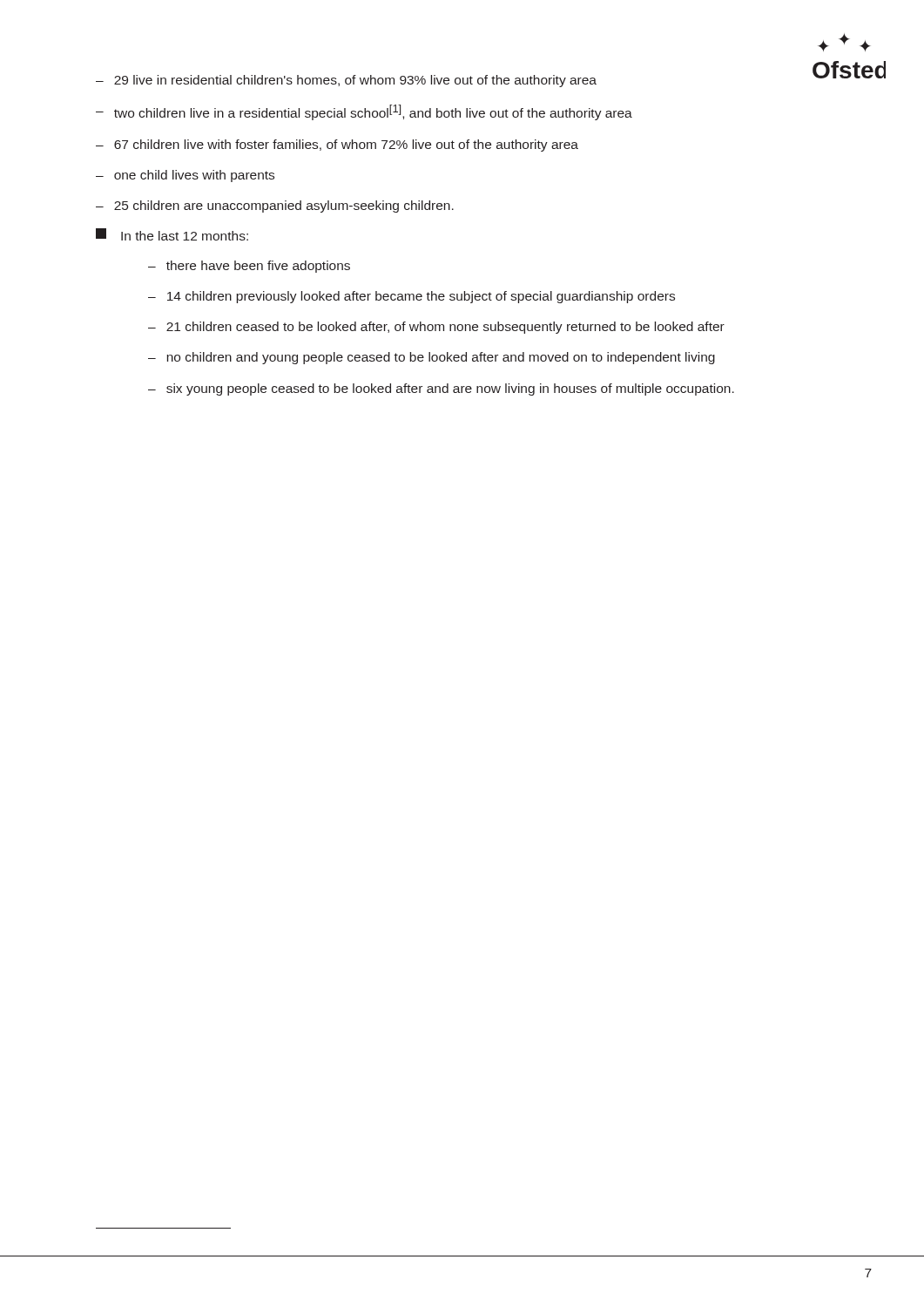Point to the region starting "– one child lives"
924x1307 pixels.
185,176
